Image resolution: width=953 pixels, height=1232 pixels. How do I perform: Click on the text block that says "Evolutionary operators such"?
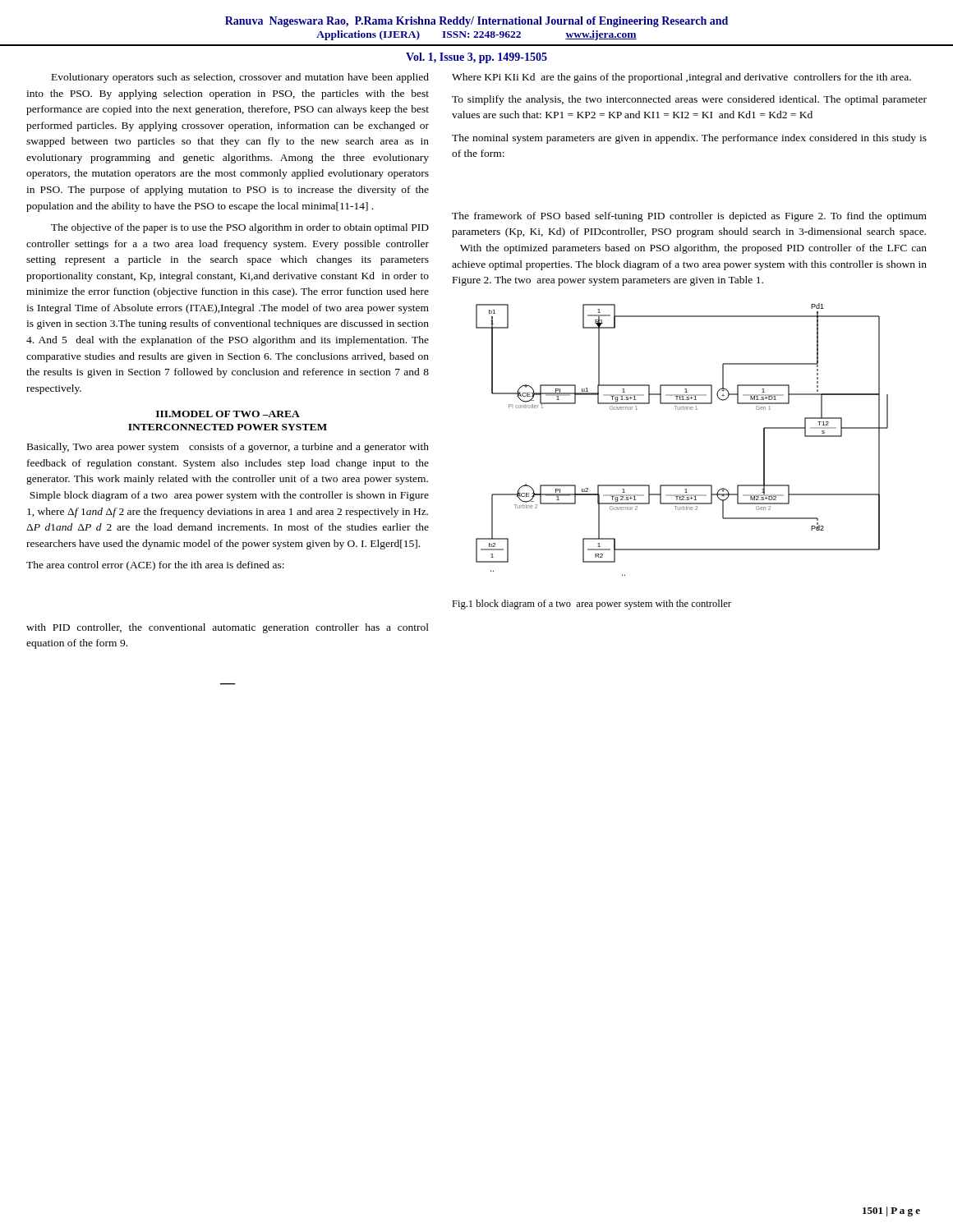(228, 141)
